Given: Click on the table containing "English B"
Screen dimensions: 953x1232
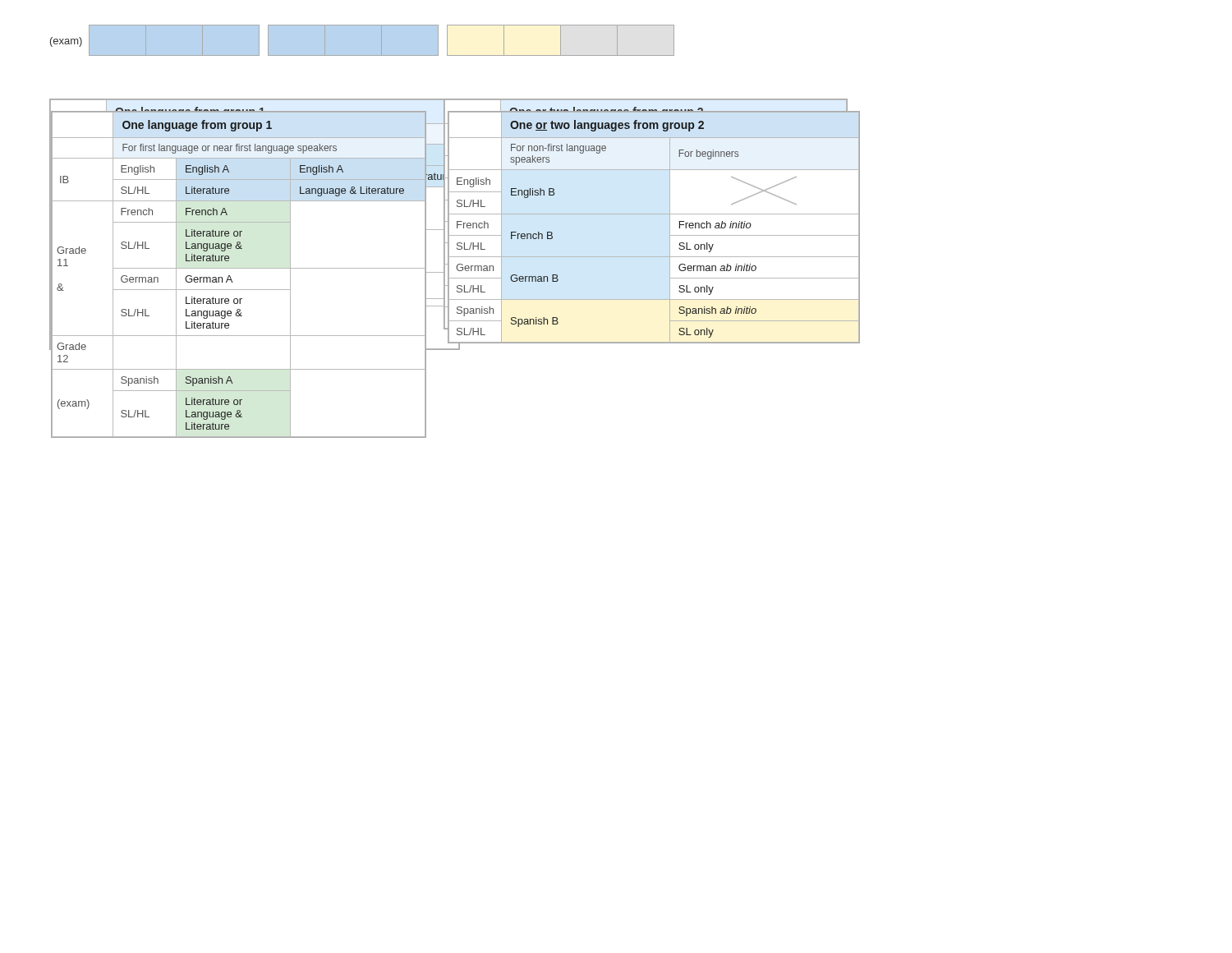Looking at the screenshot, I should 646,214.
